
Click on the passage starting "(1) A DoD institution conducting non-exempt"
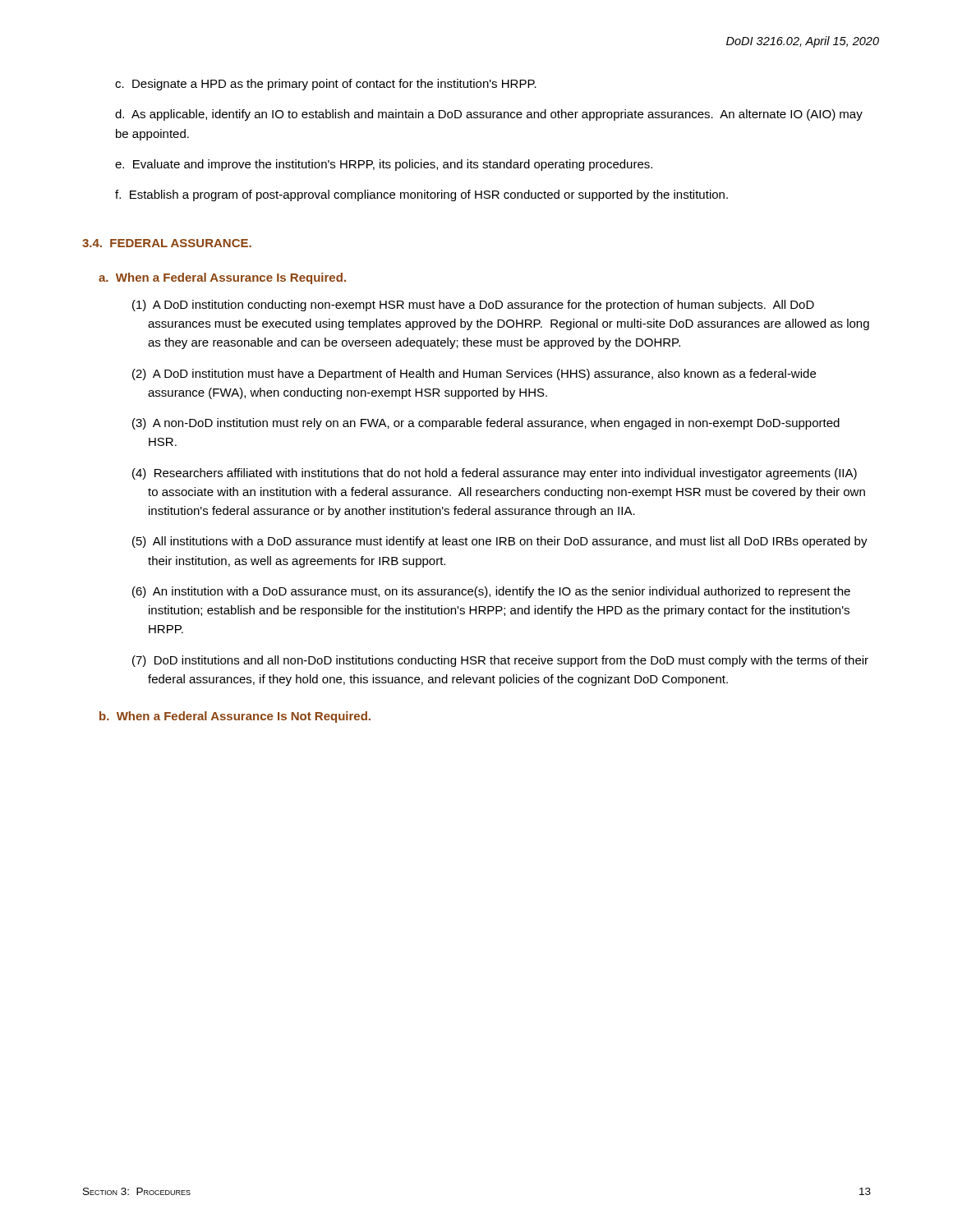[x=501, y=323]
